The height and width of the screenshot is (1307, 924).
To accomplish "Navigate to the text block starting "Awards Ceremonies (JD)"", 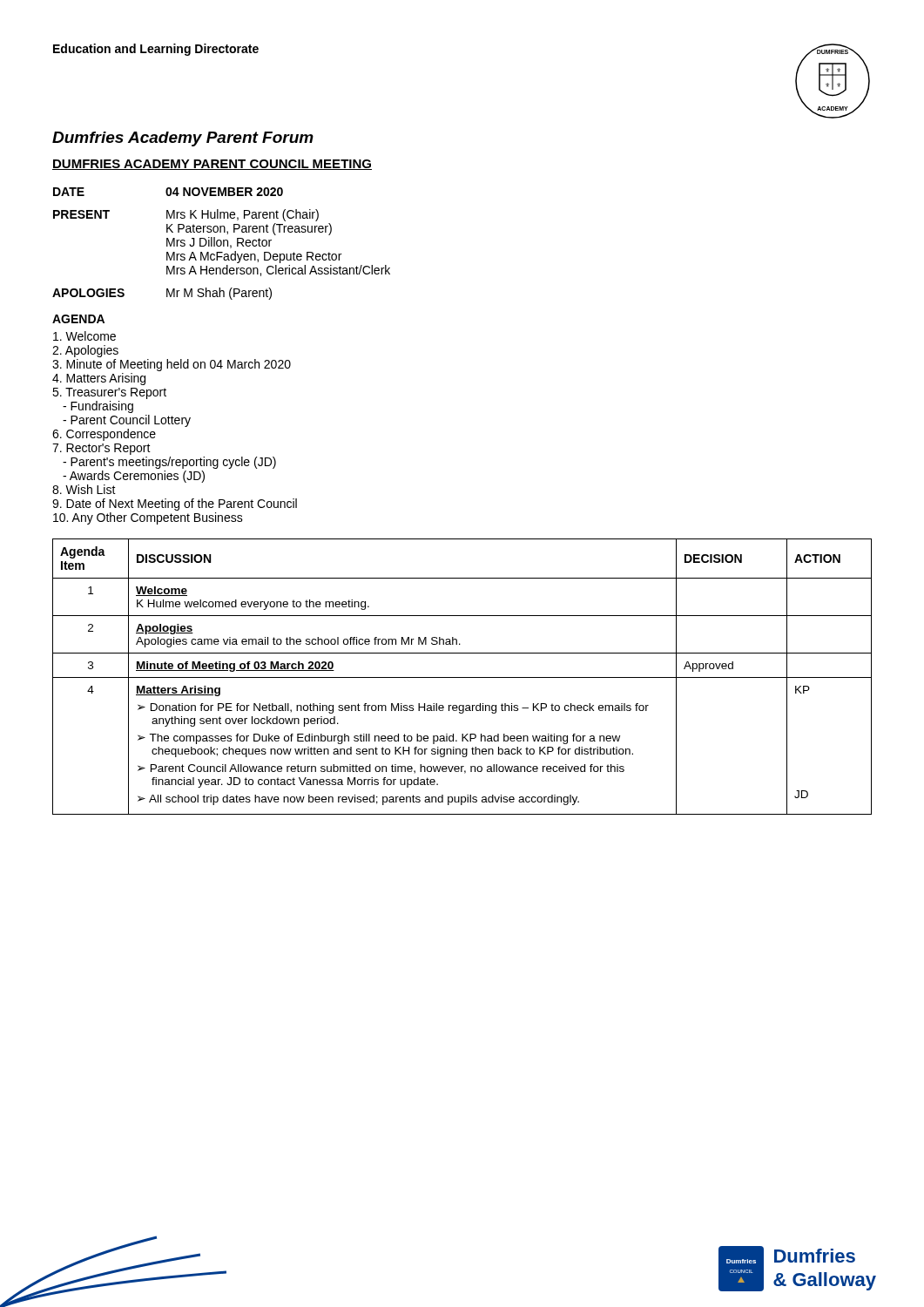I will coord(134,476).
